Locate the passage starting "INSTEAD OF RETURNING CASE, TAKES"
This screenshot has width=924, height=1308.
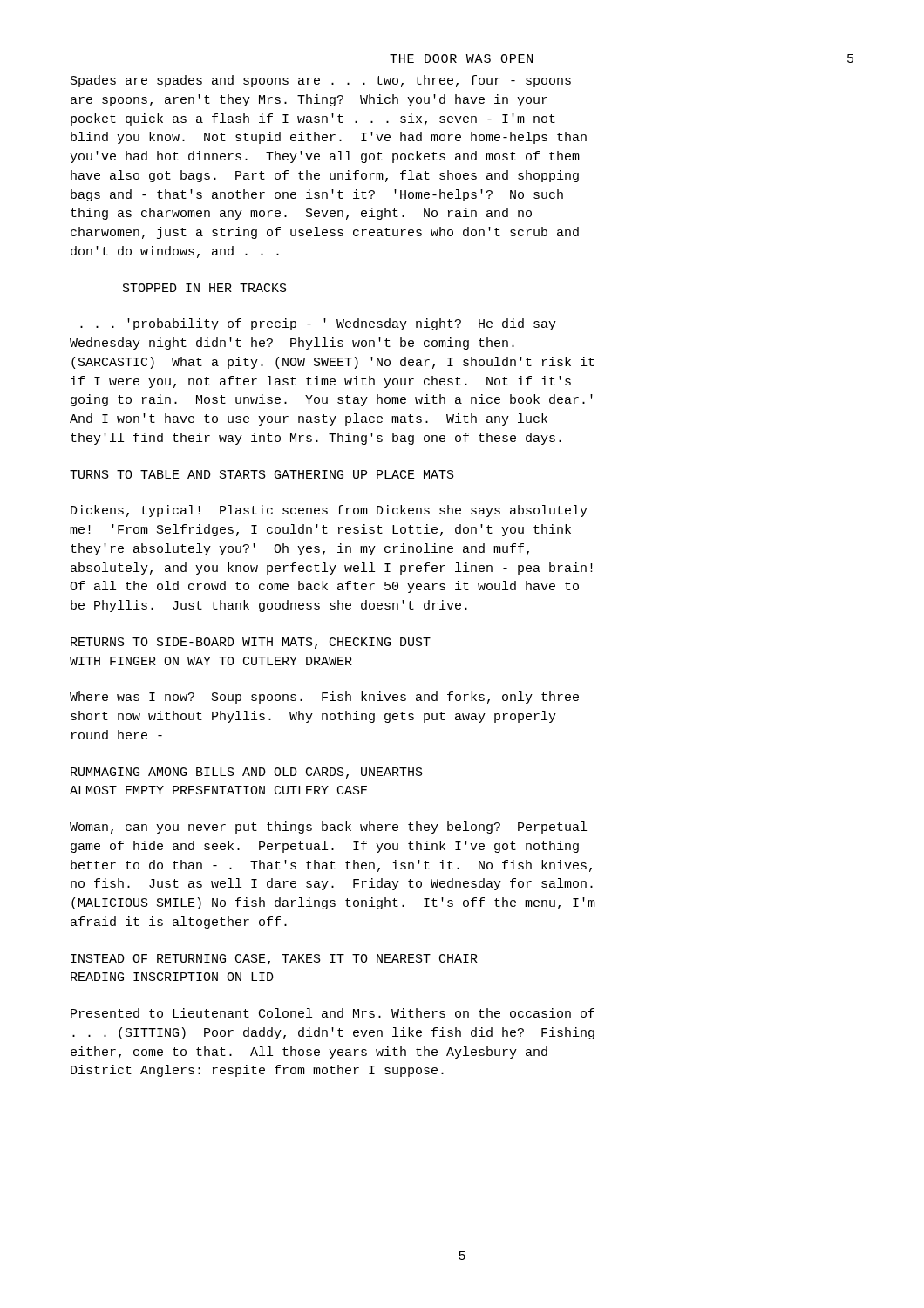[x=274, y=969]
